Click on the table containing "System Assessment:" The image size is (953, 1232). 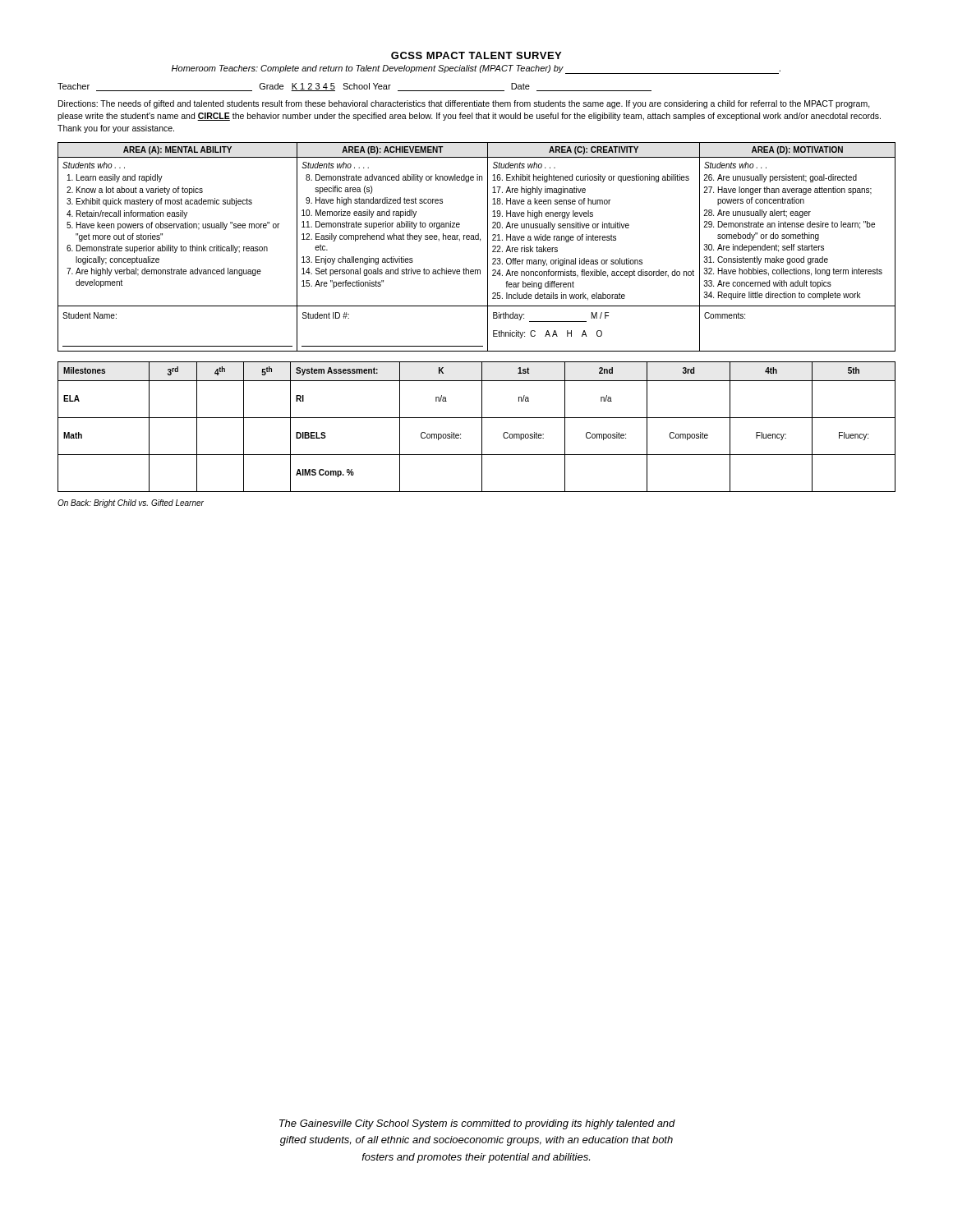click(476, 427)
